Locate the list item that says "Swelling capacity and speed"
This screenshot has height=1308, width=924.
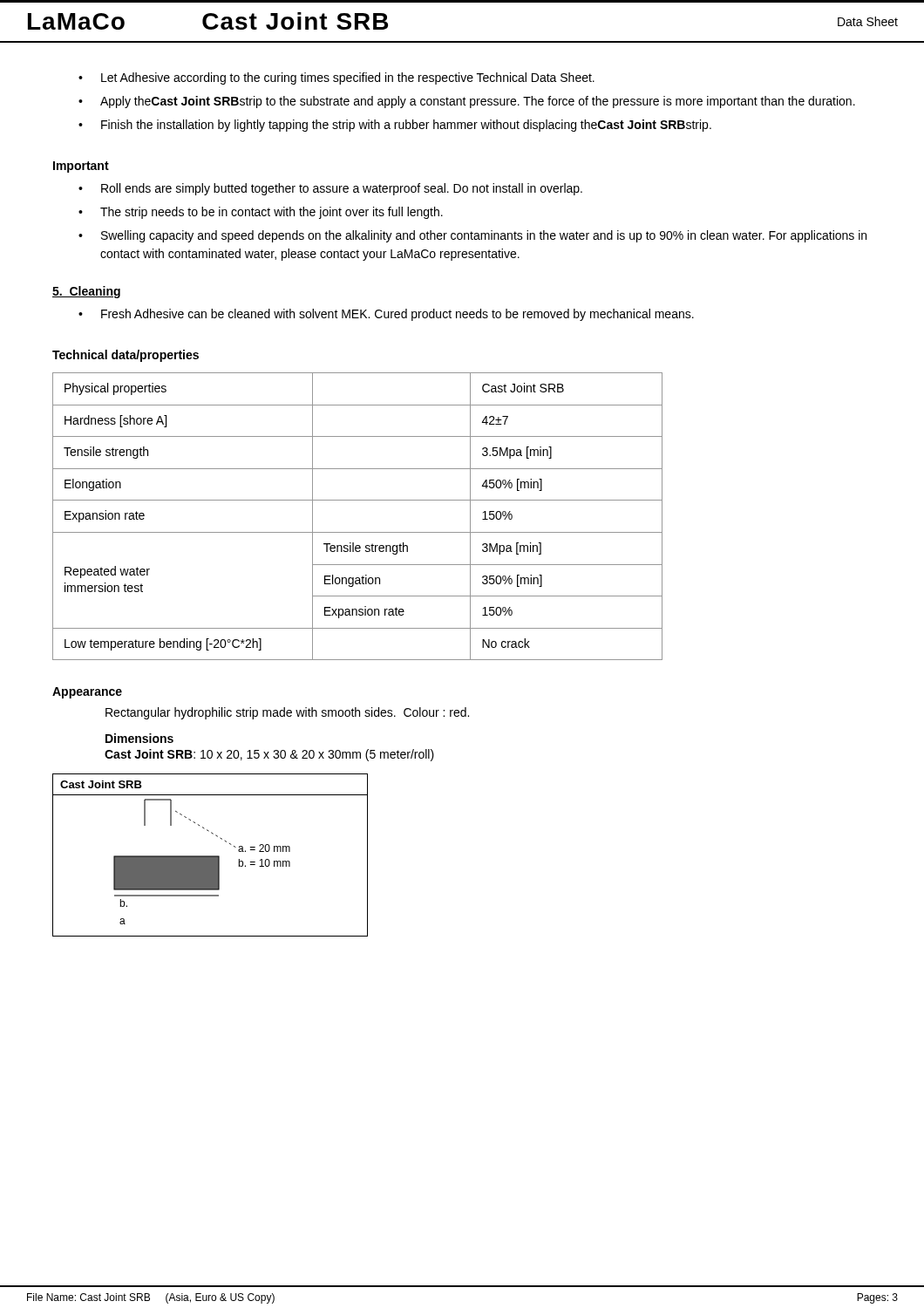[x=484, y=245]
